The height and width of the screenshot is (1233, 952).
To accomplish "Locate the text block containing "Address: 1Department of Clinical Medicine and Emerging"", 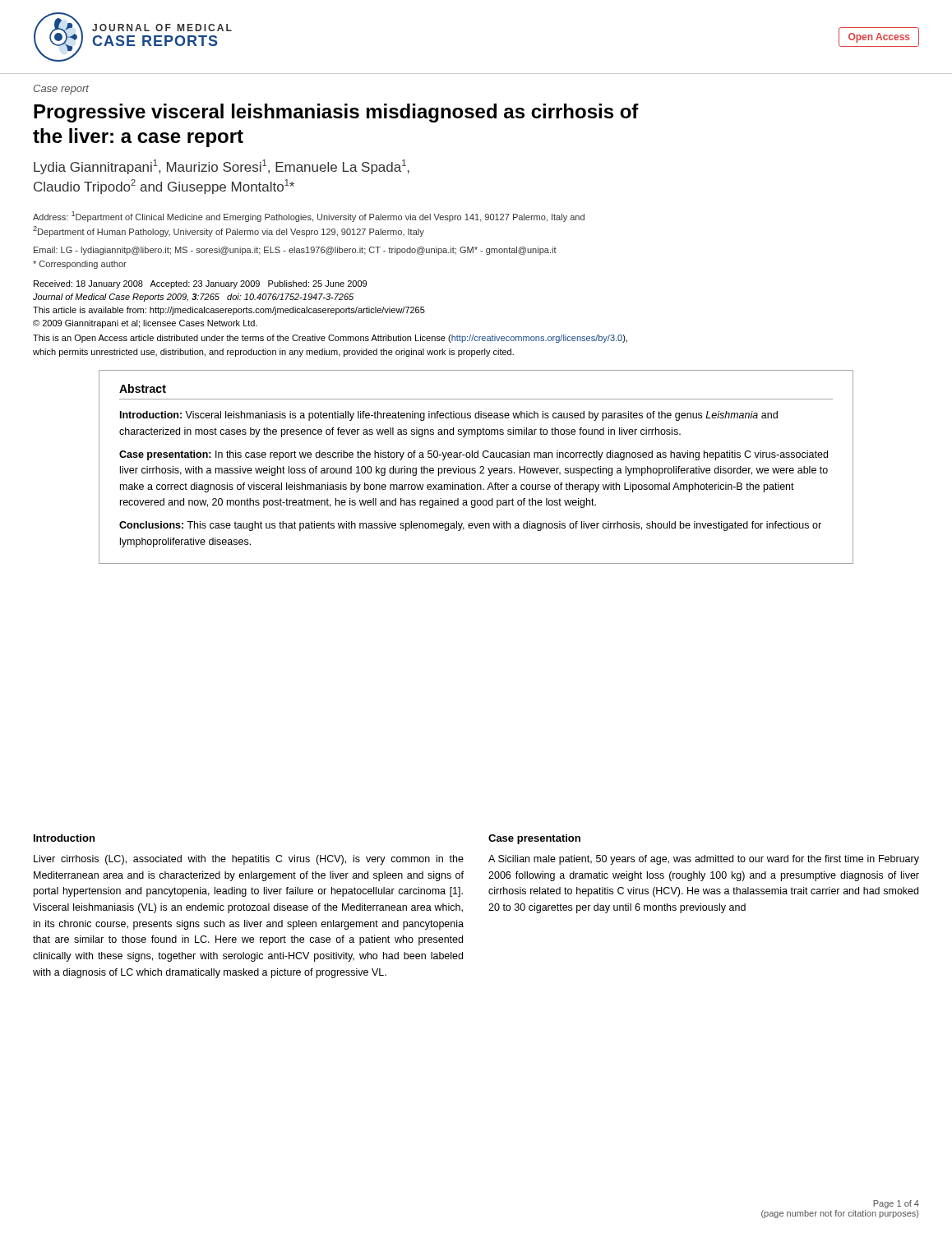I will [x=309, y=223].
